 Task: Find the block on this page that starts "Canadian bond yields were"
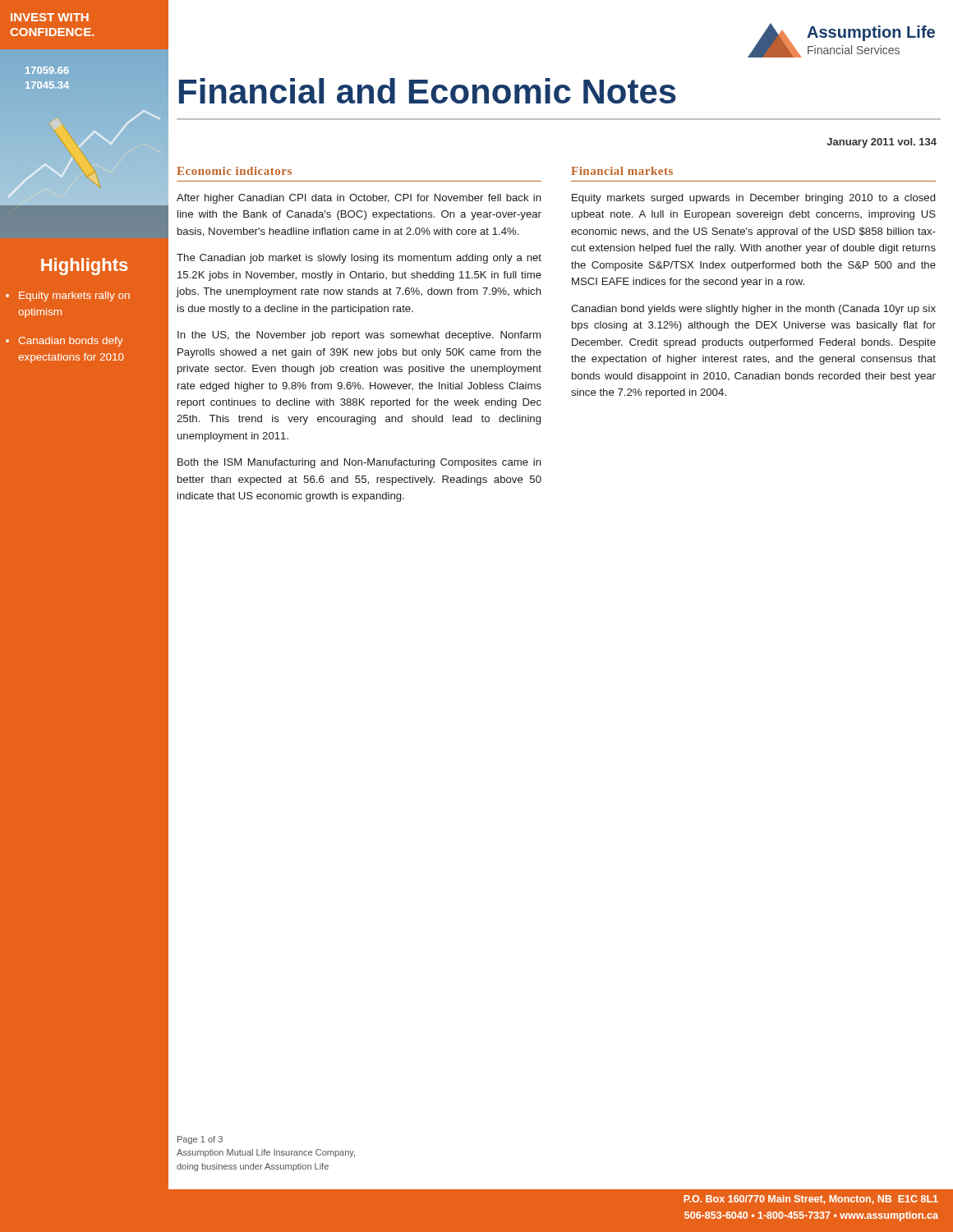pyautogui.click(x=753, y=350)
